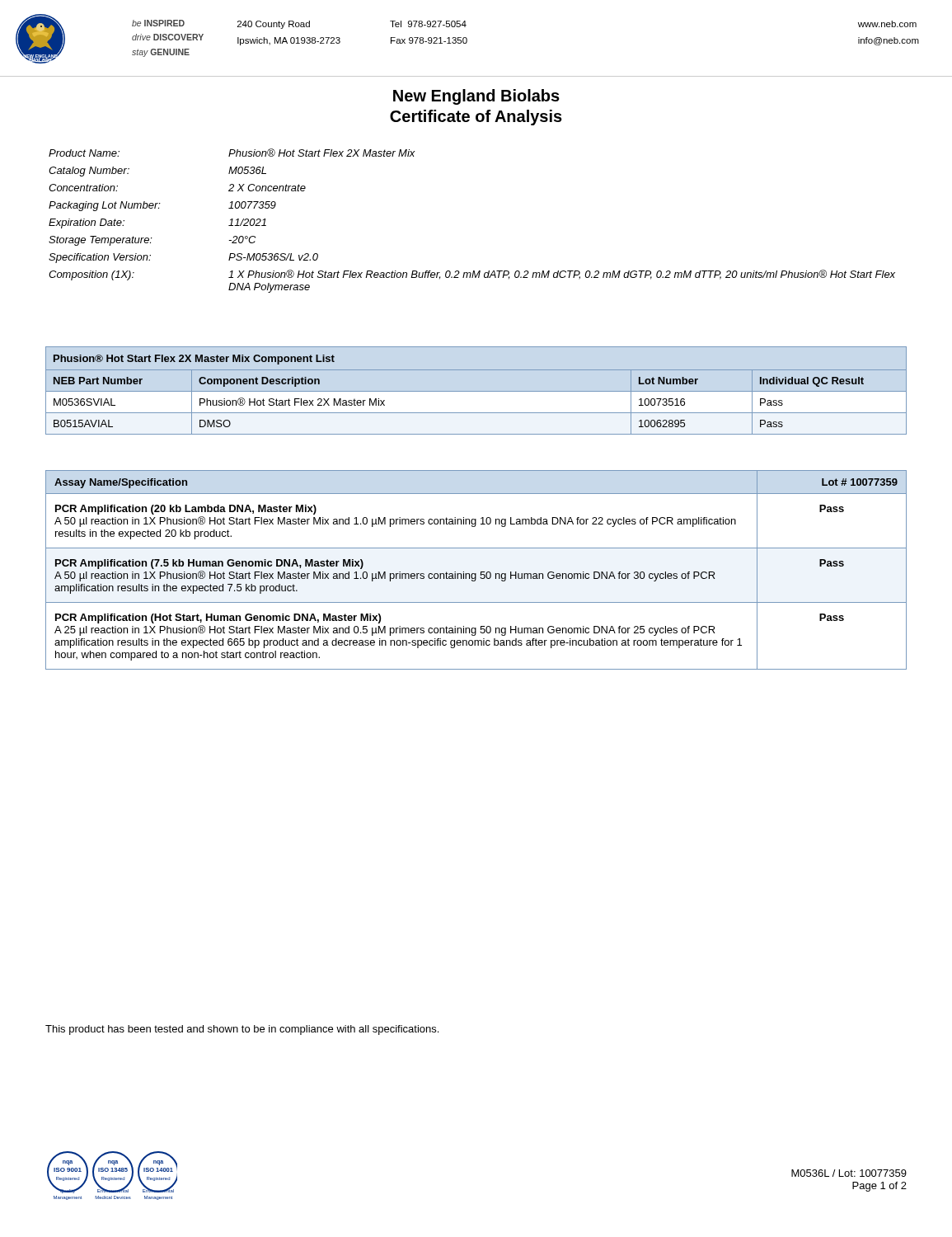Find the table that mentions "Lot # 10077359"
This screenshot has height=1237, width=952.
[x=476, y=570]
